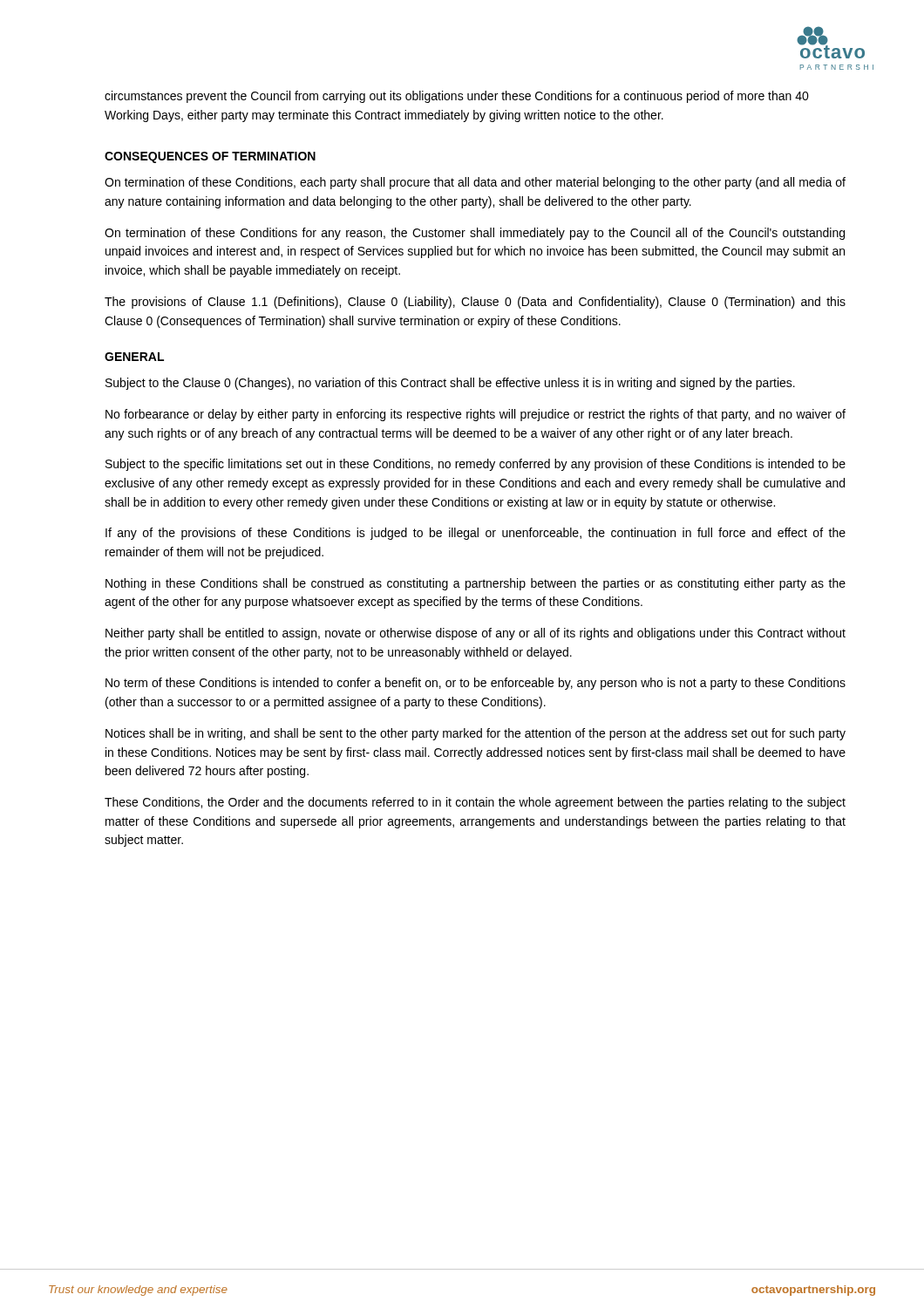Image resolution: width=924 pixels, height=1308 pixels.
Task: Find the text block that says "The provisions of Clause 1.1 (Definitions), Clause"
Action: (475, 311)
